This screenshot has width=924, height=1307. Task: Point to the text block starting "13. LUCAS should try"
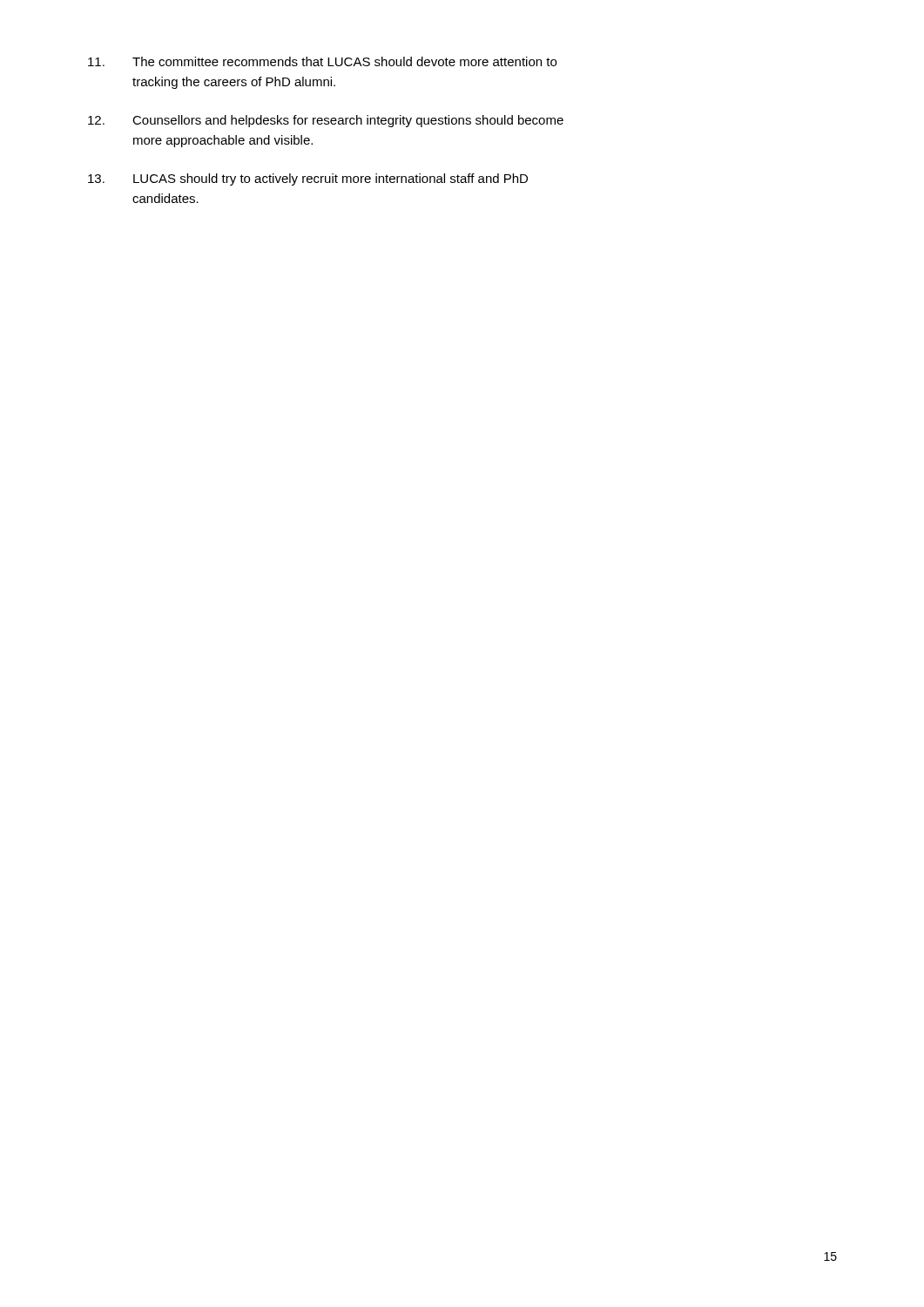[308, 189]
